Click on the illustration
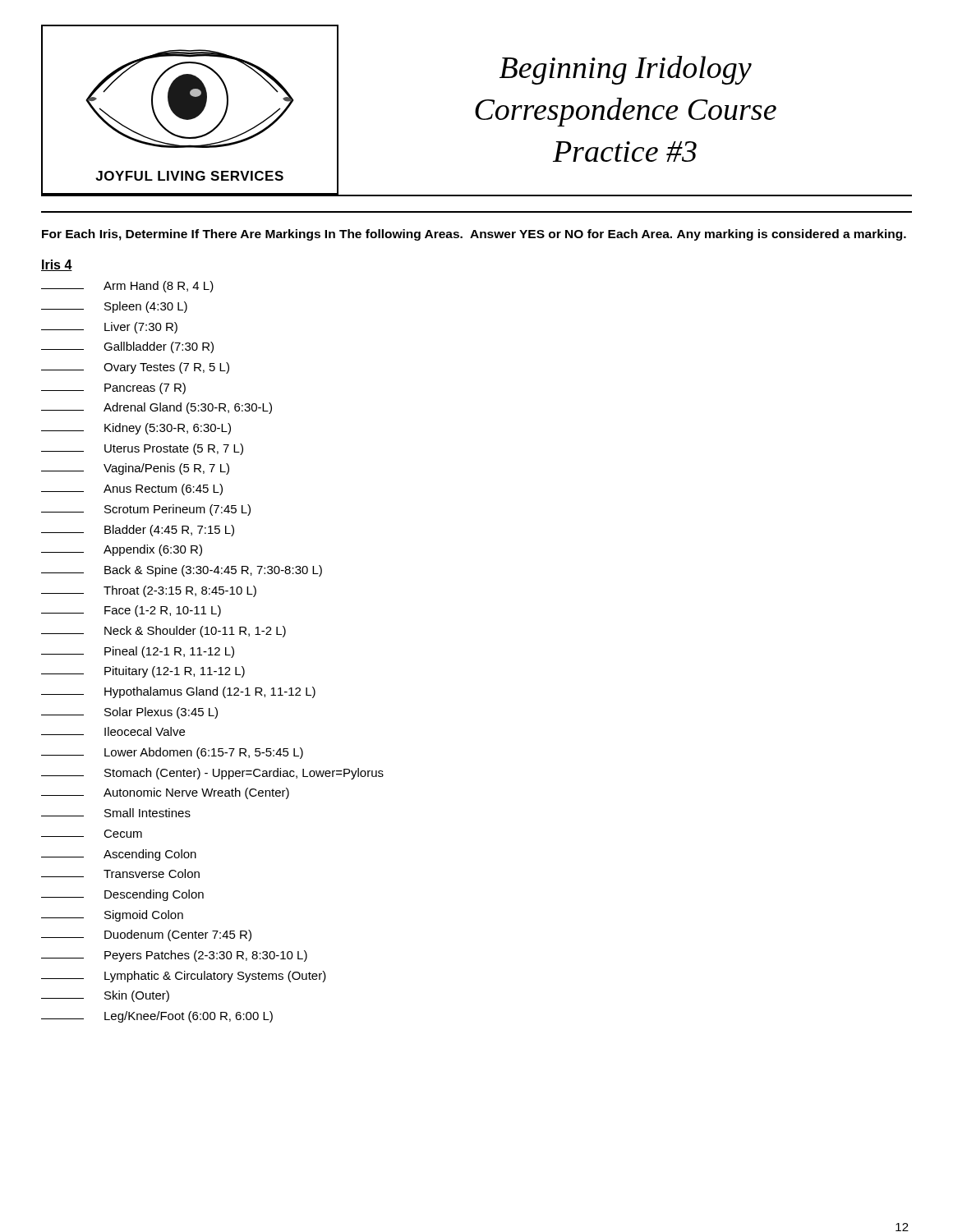Screen dimensions: 1232x953 point(190,110)
